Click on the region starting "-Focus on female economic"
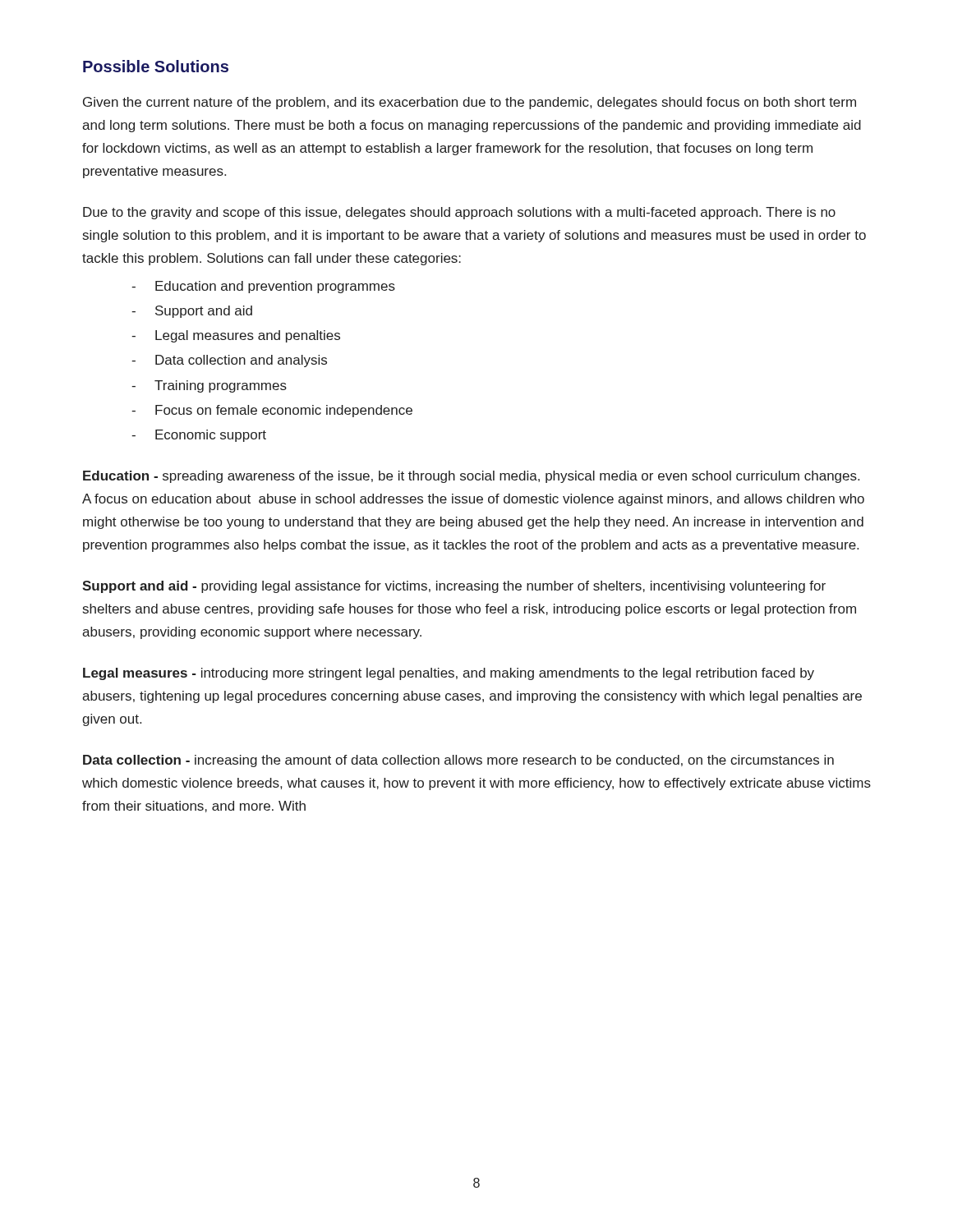The height and width of the screenshot is (1232, 953). coord(272,410)
